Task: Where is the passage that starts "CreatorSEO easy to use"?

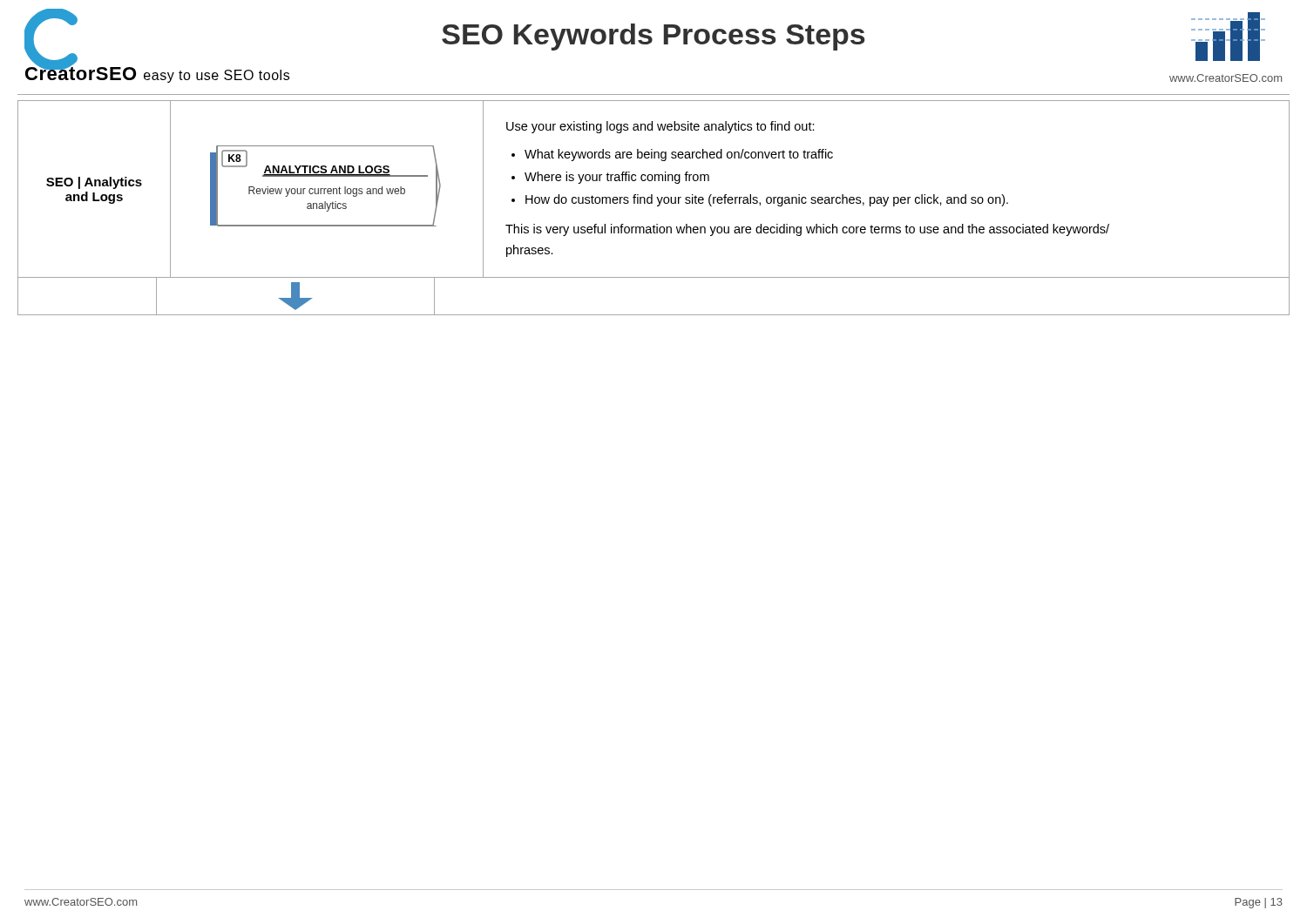Action: click(157, 74)
